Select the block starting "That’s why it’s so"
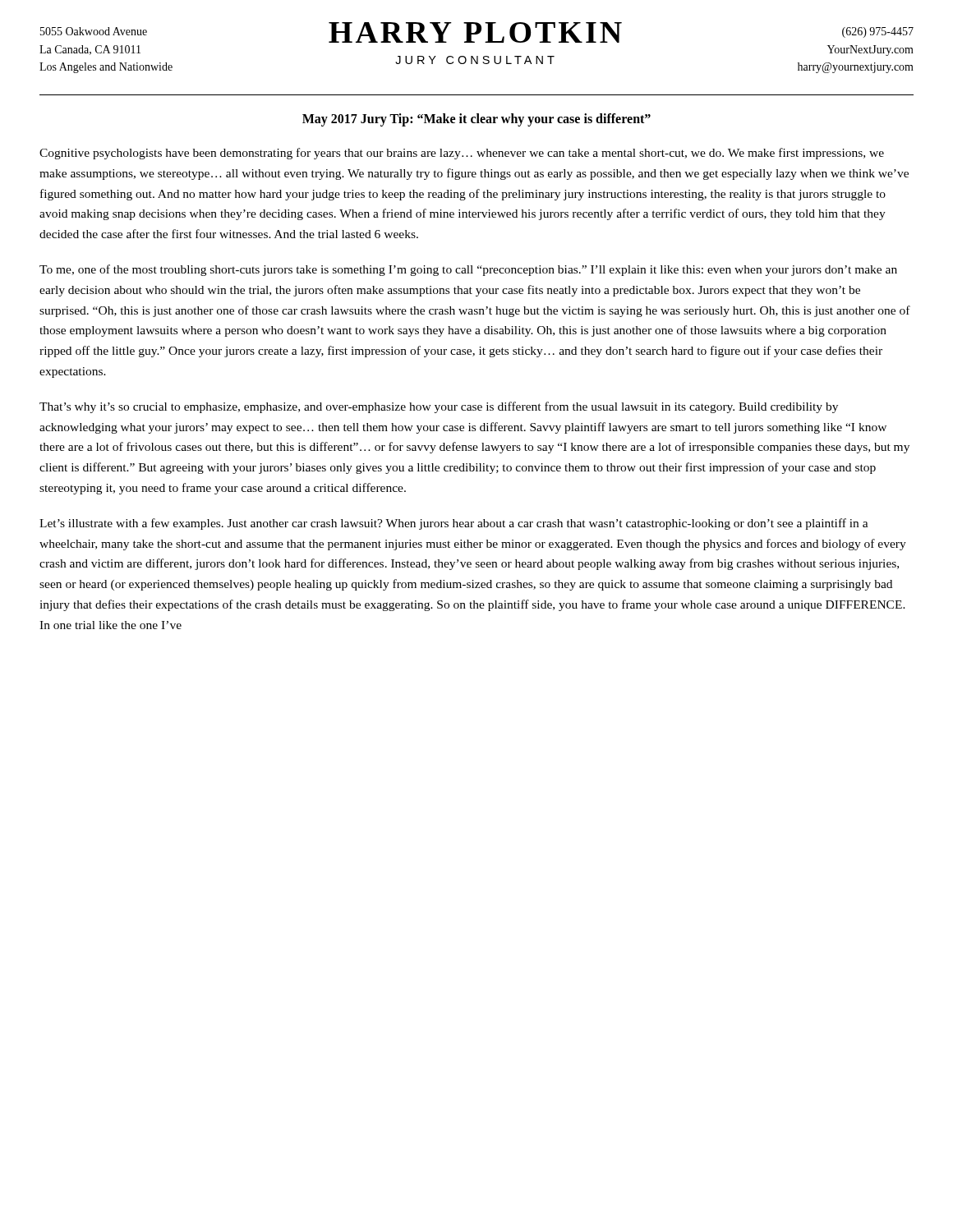Image resolution: width=953 pixels, height=1232 pixels. 475,447
